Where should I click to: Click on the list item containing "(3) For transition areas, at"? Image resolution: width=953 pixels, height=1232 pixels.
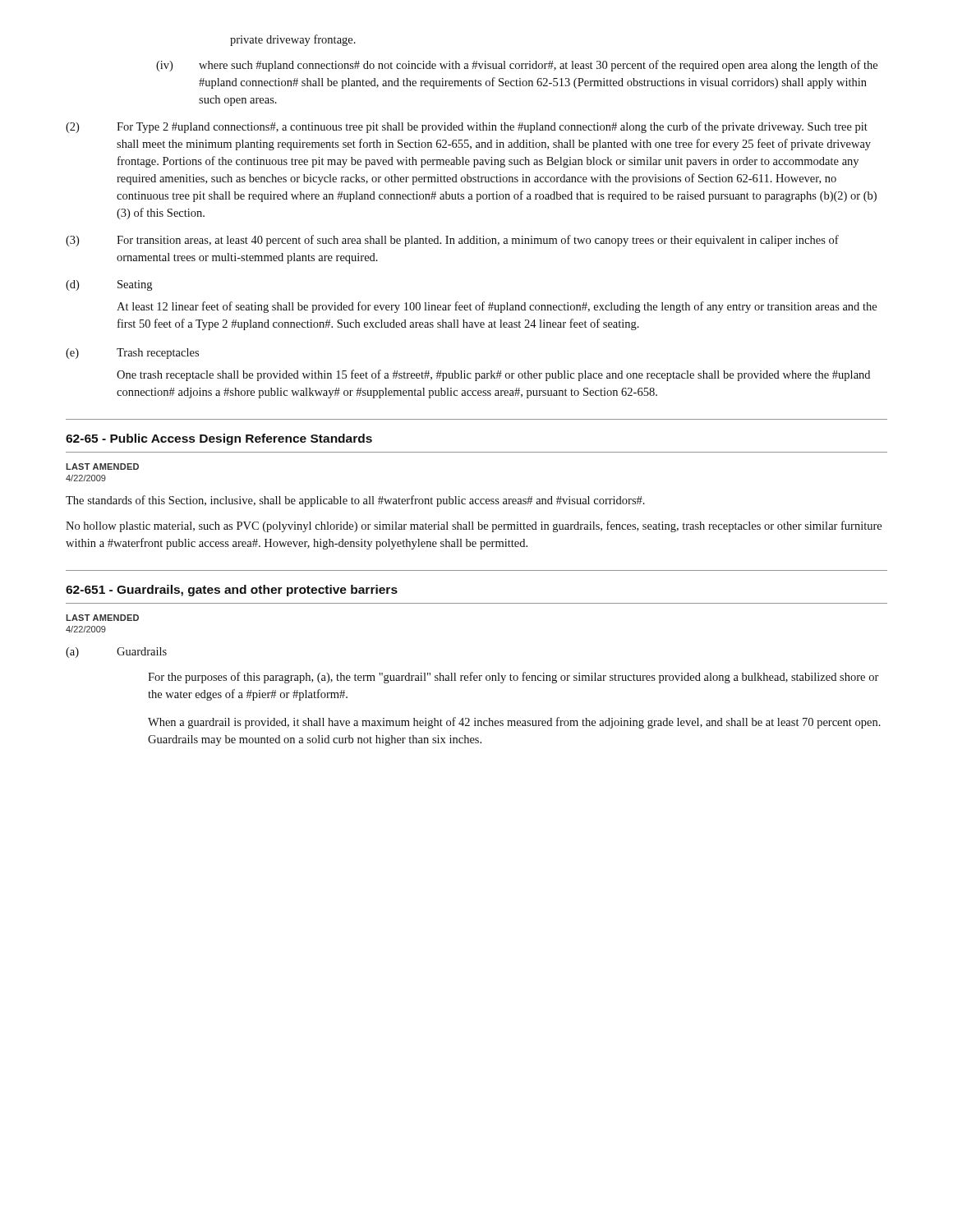point(476,249)
